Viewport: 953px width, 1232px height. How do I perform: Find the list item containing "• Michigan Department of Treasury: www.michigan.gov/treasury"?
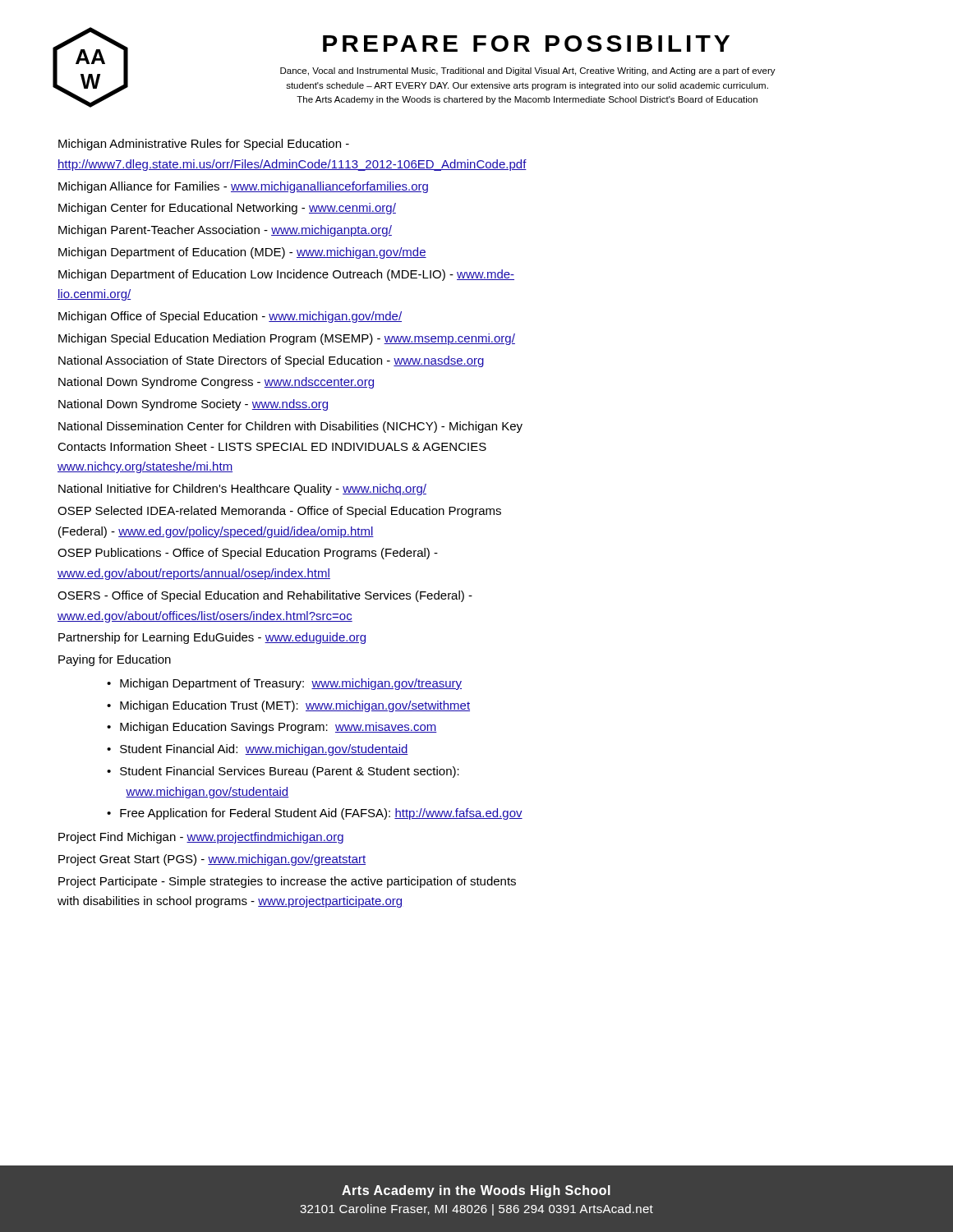point(284,683)
